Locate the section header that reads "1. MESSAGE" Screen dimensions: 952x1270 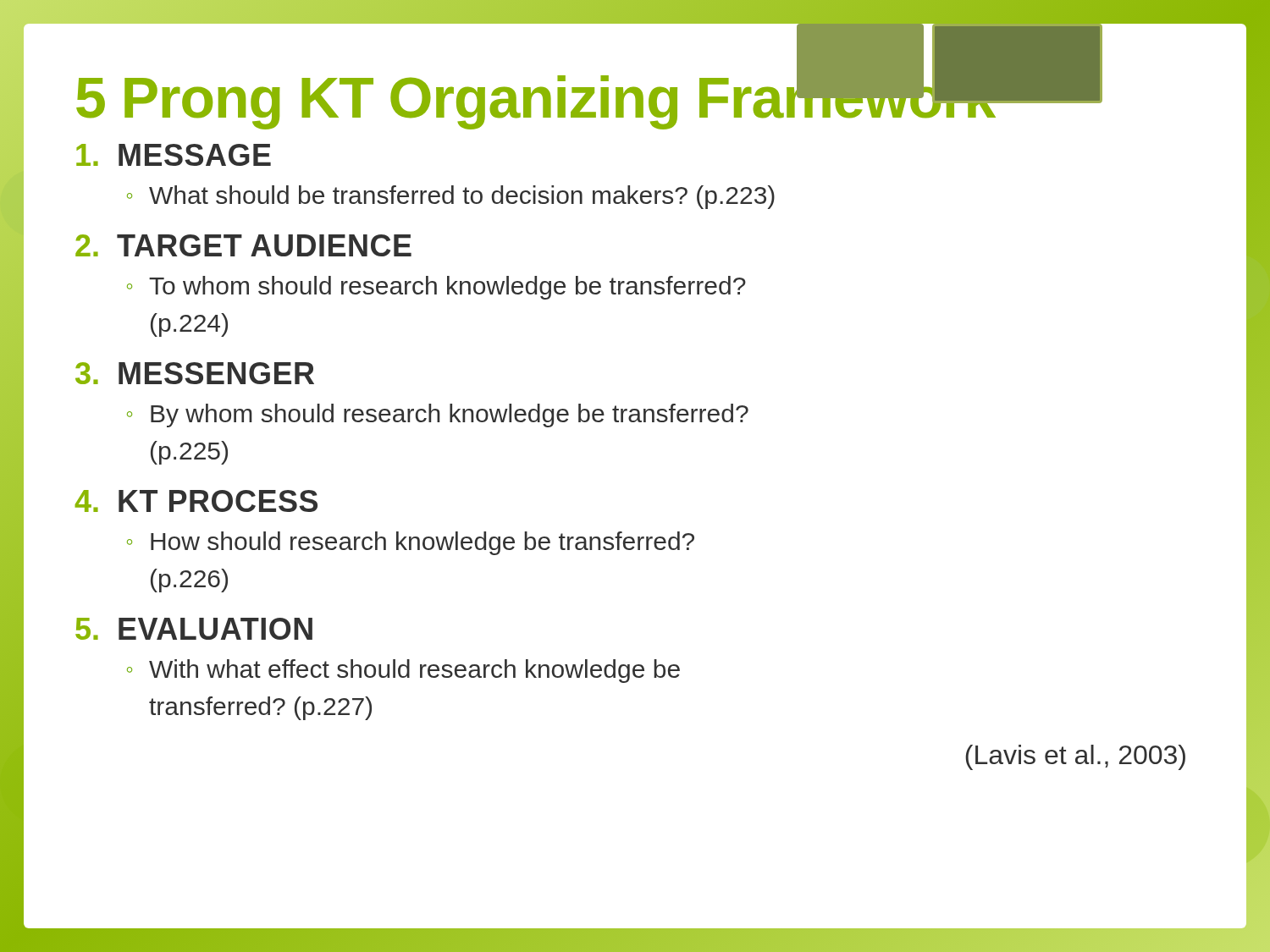(173, 156)
